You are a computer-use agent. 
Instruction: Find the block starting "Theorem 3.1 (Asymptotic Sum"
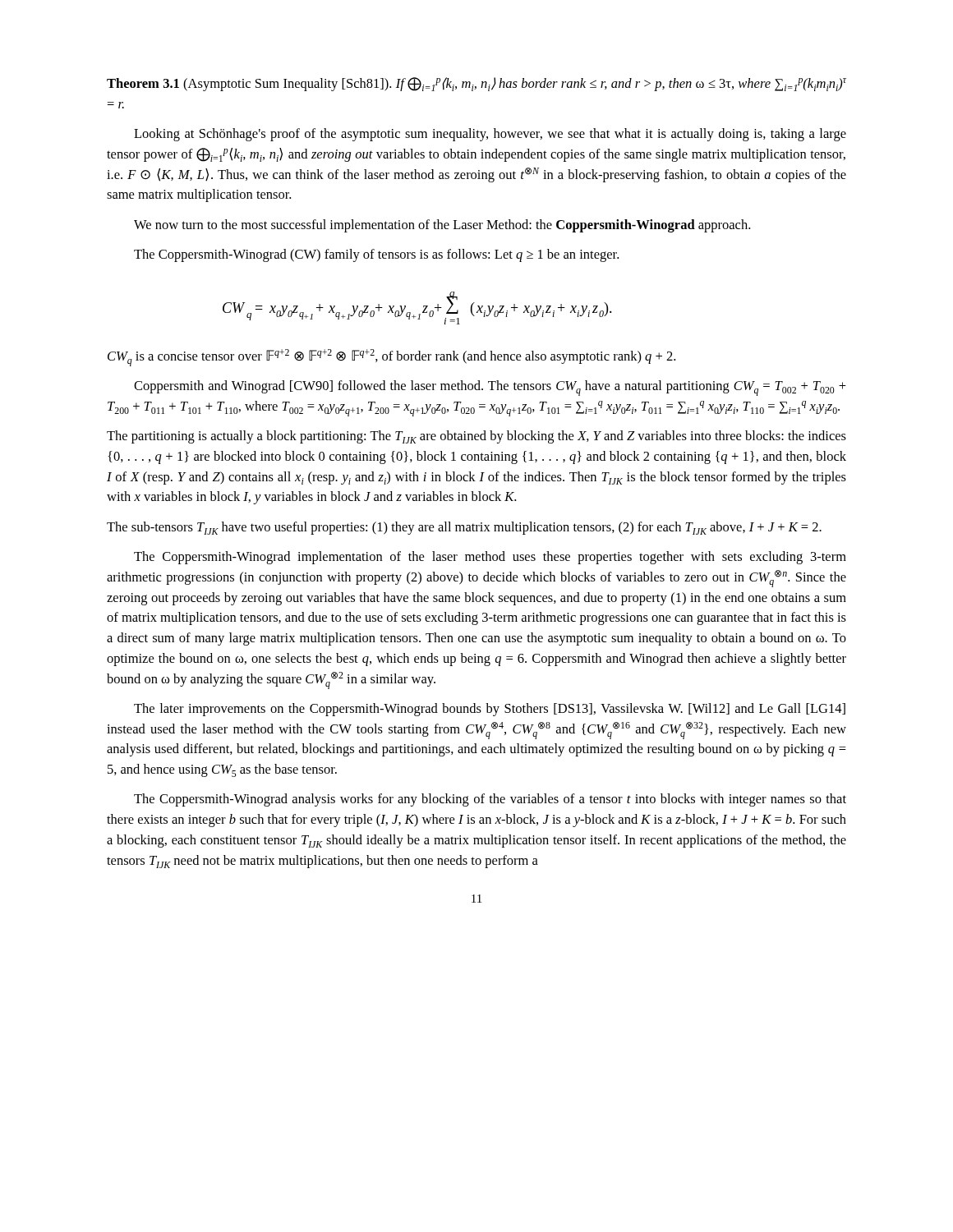pyautogui.click(x=476, y=94)
